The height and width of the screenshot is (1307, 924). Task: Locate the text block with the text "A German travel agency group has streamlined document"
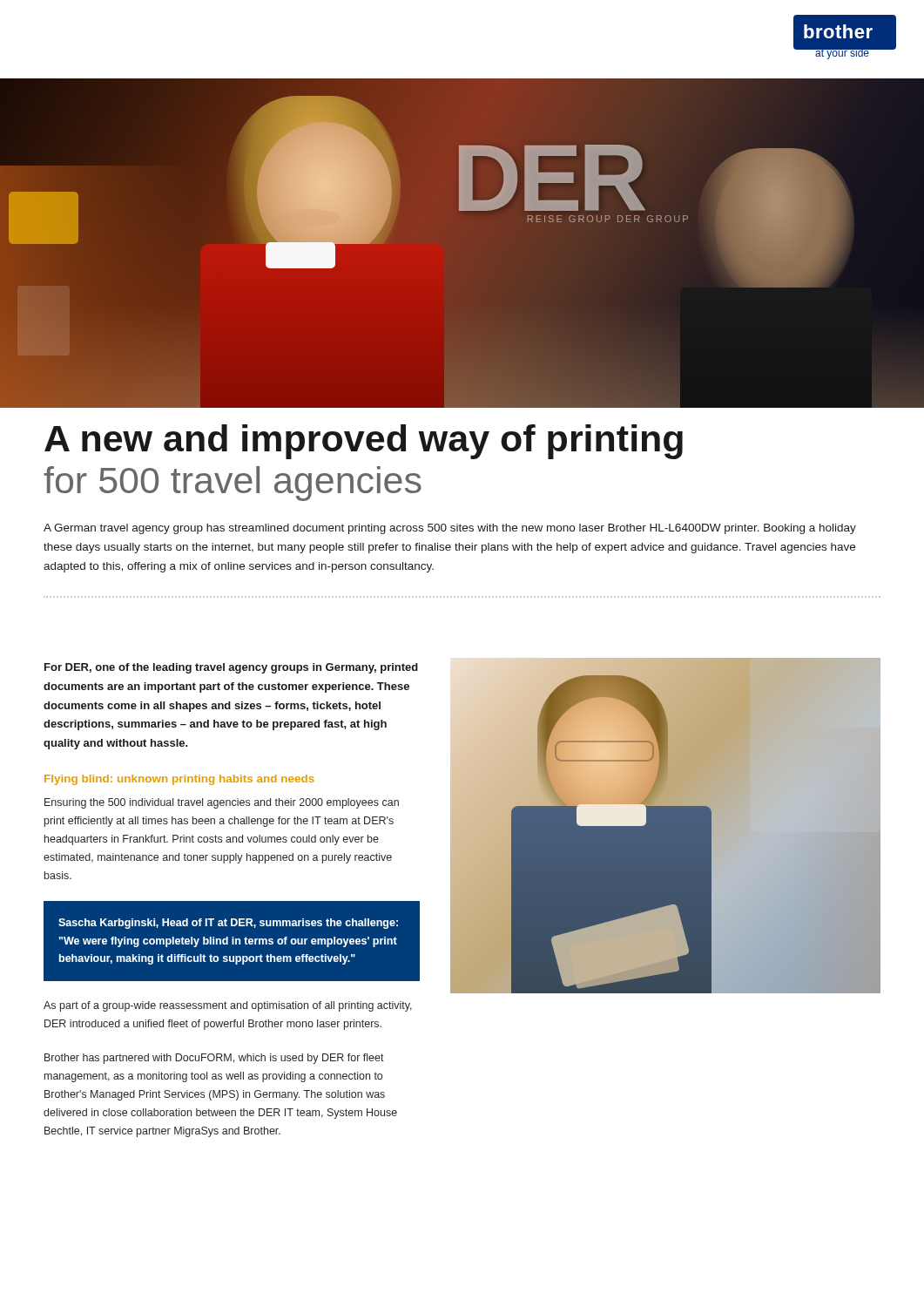pos(450,547)
